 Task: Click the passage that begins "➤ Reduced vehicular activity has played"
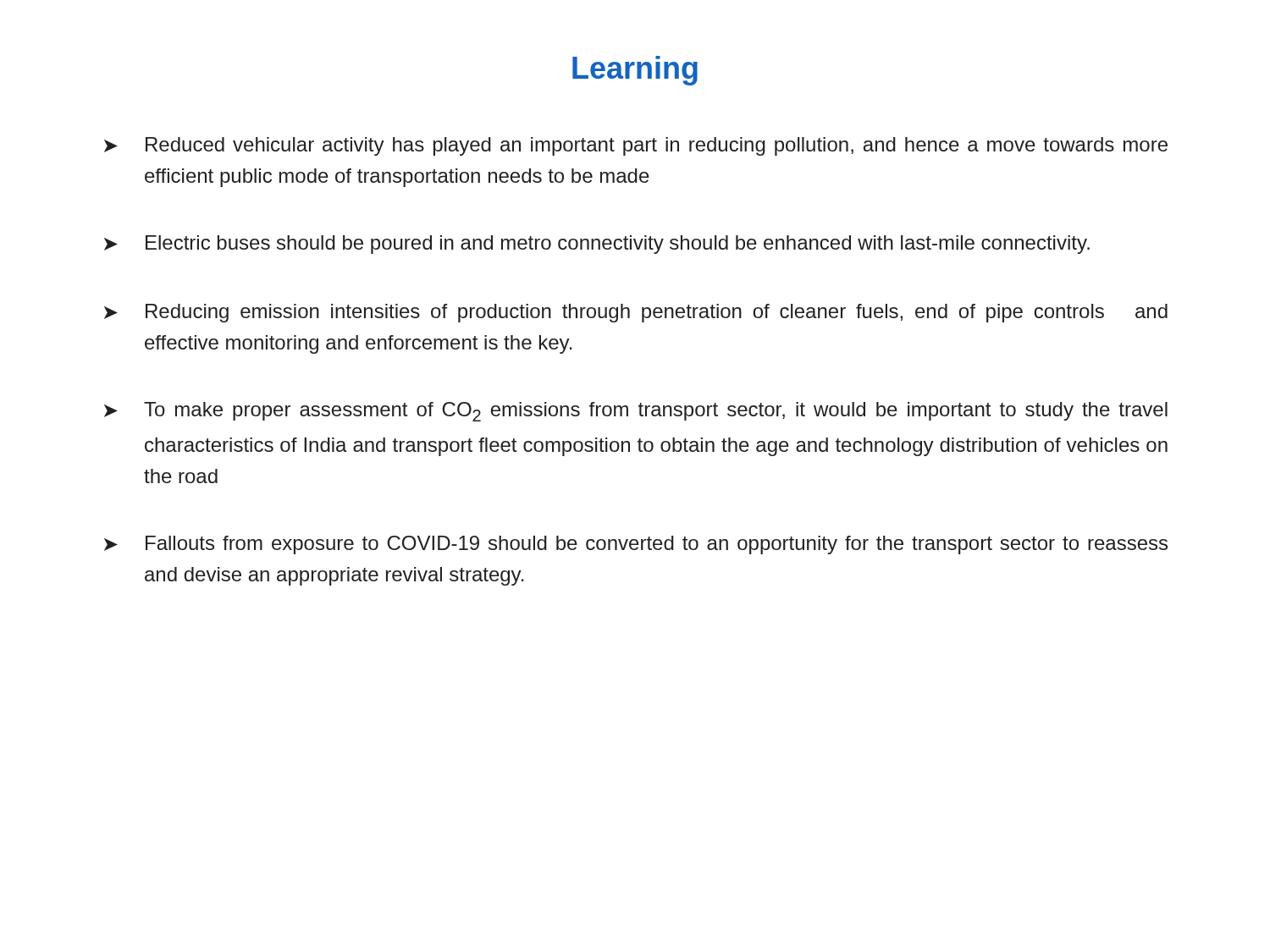click(635, 160)
